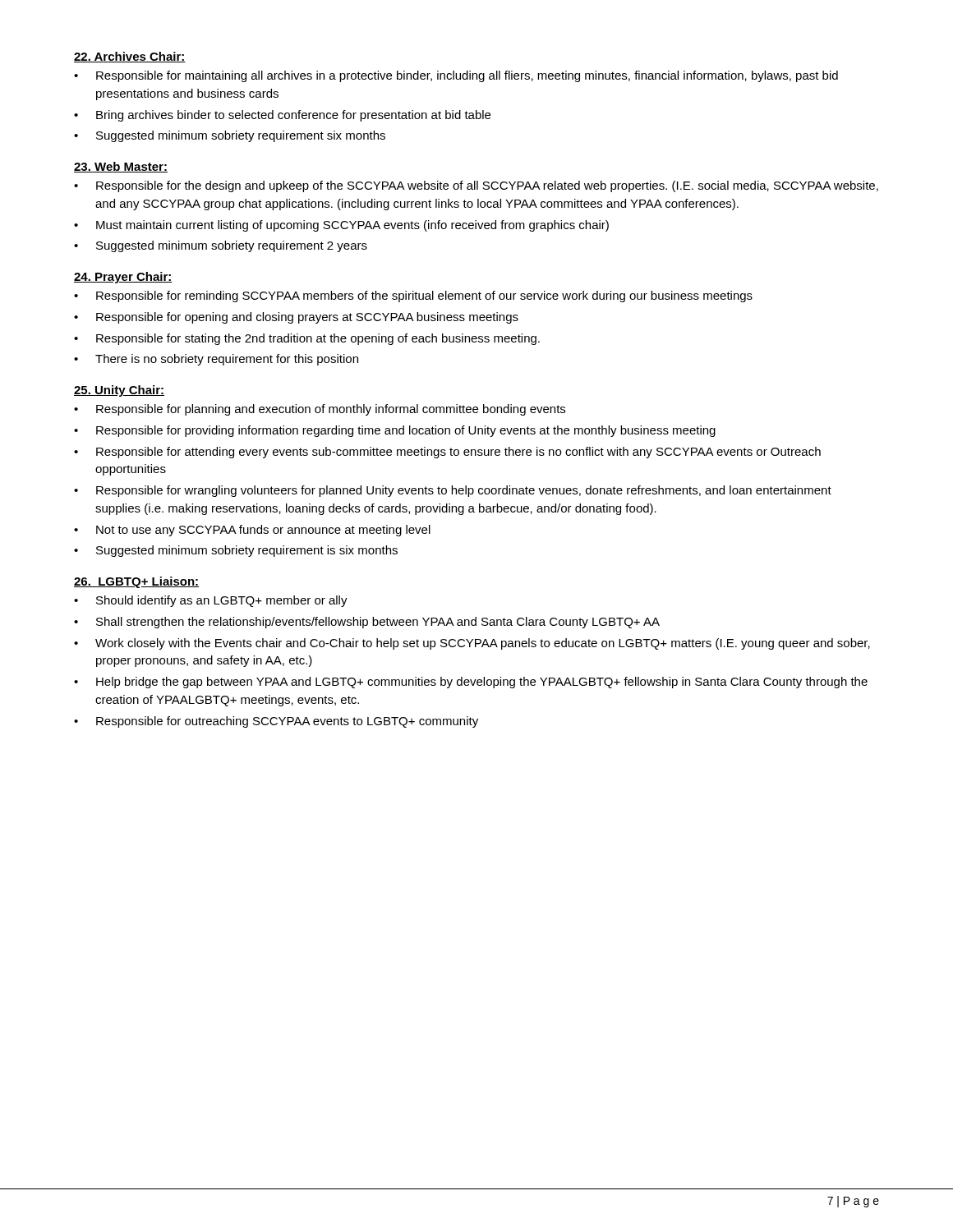
Task: Select the passage starting "• Responsible for opening and closing prayers"
Action: [x=476, y=317]
